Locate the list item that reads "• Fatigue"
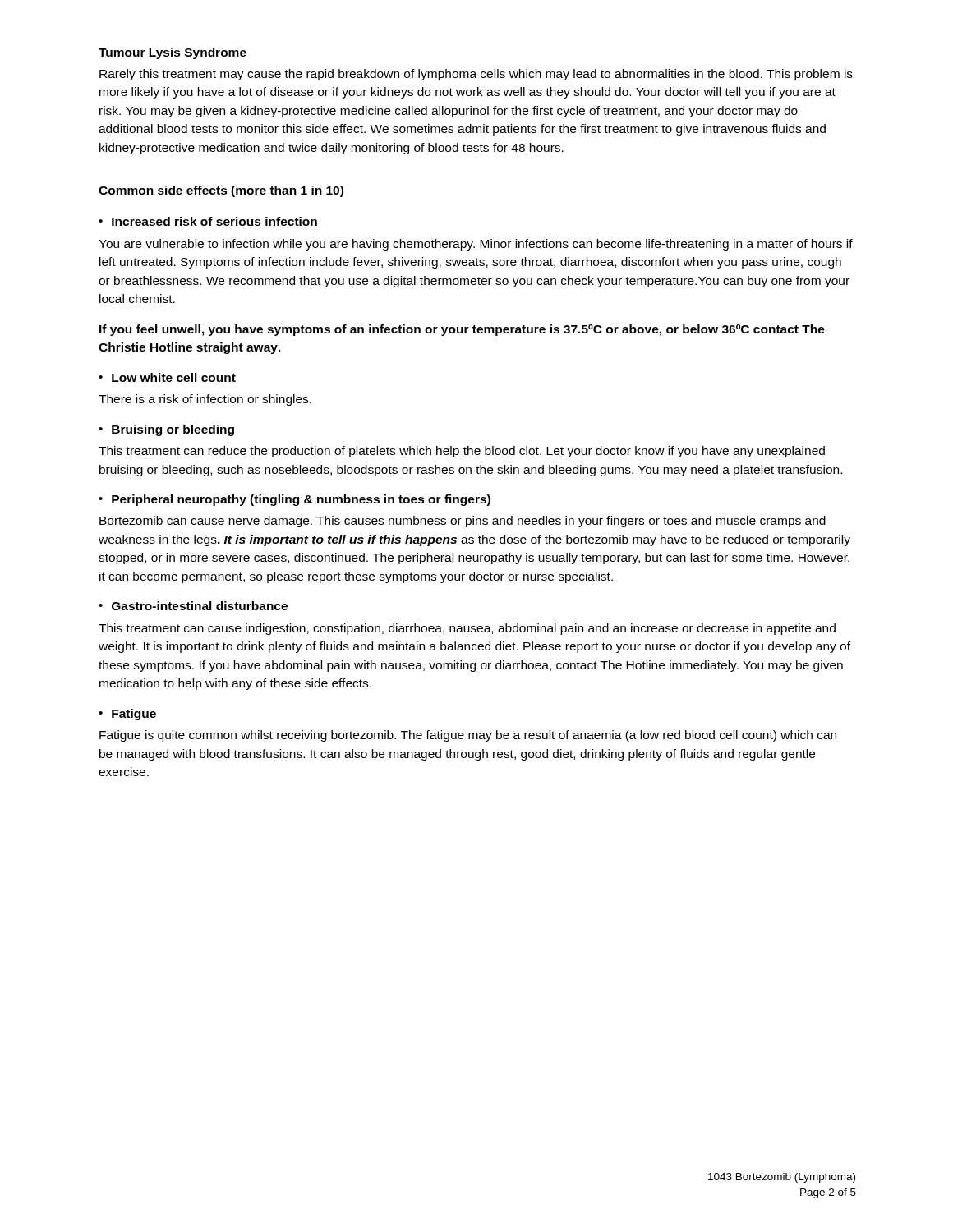Viewport: 953px width, 1232px height. tap(127, 714)
